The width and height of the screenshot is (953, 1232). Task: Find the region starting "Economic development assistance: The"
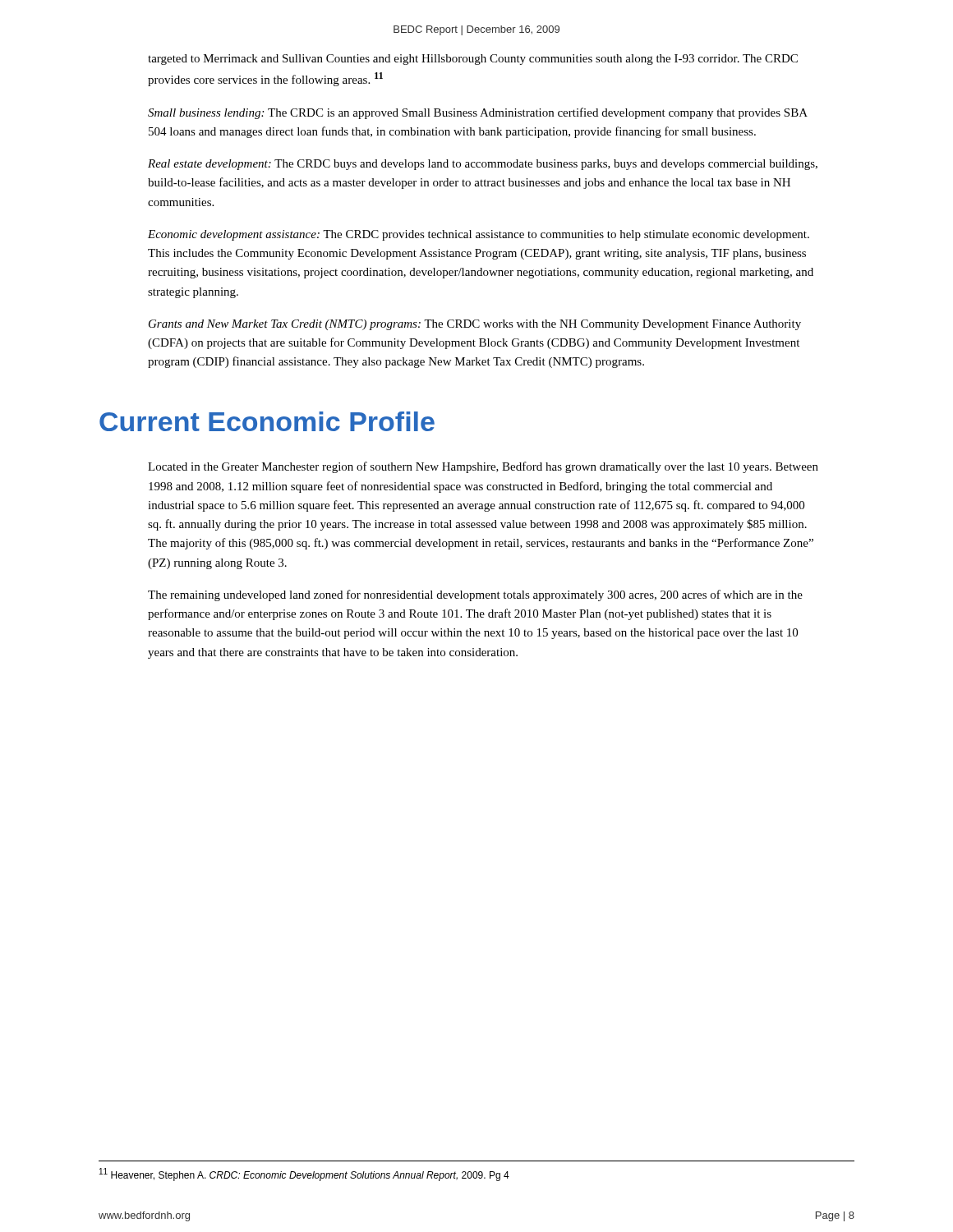(481, 263)
